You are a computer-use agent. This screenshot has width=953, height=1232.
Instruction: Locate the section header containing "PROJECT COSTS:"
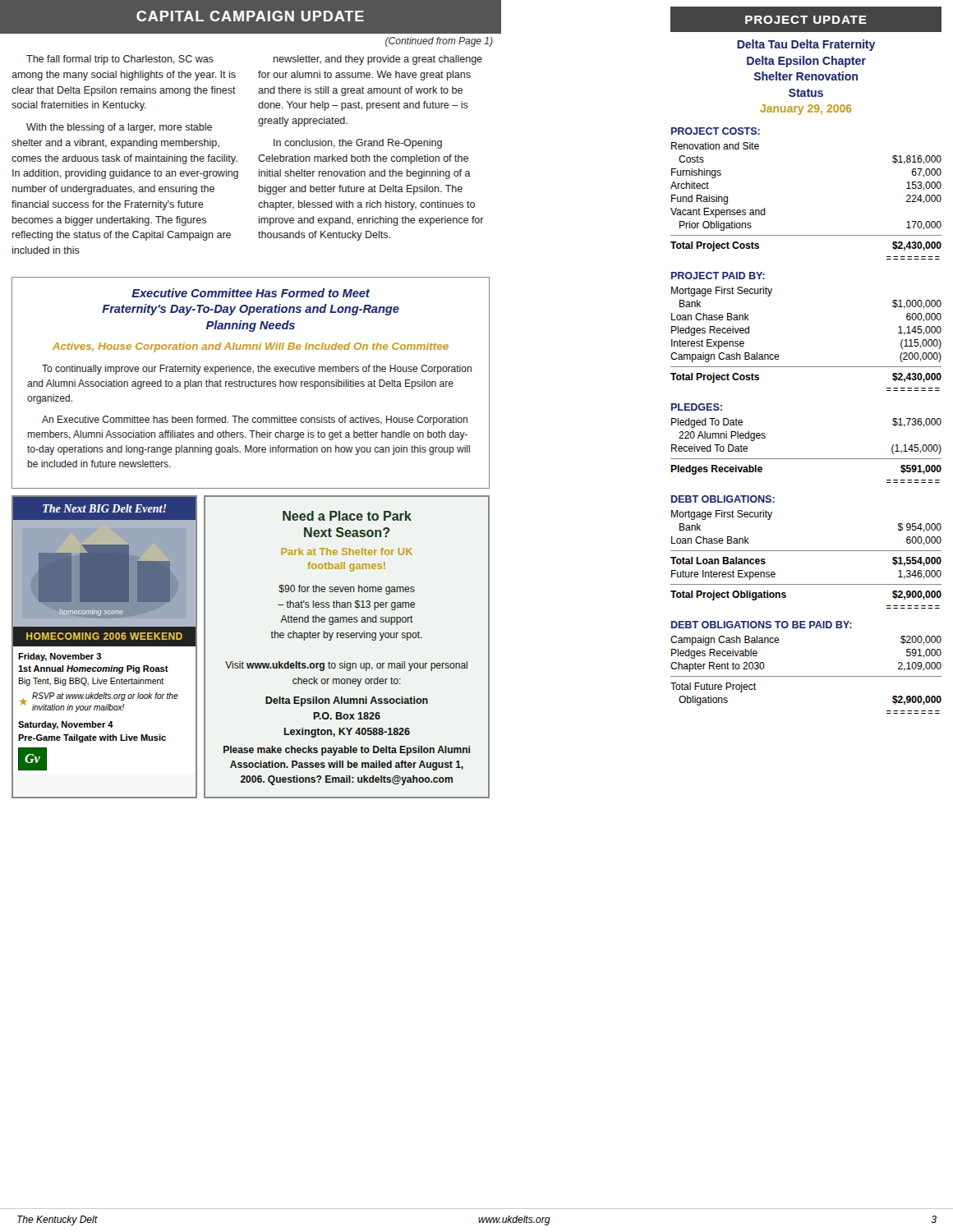click(715, 131)
